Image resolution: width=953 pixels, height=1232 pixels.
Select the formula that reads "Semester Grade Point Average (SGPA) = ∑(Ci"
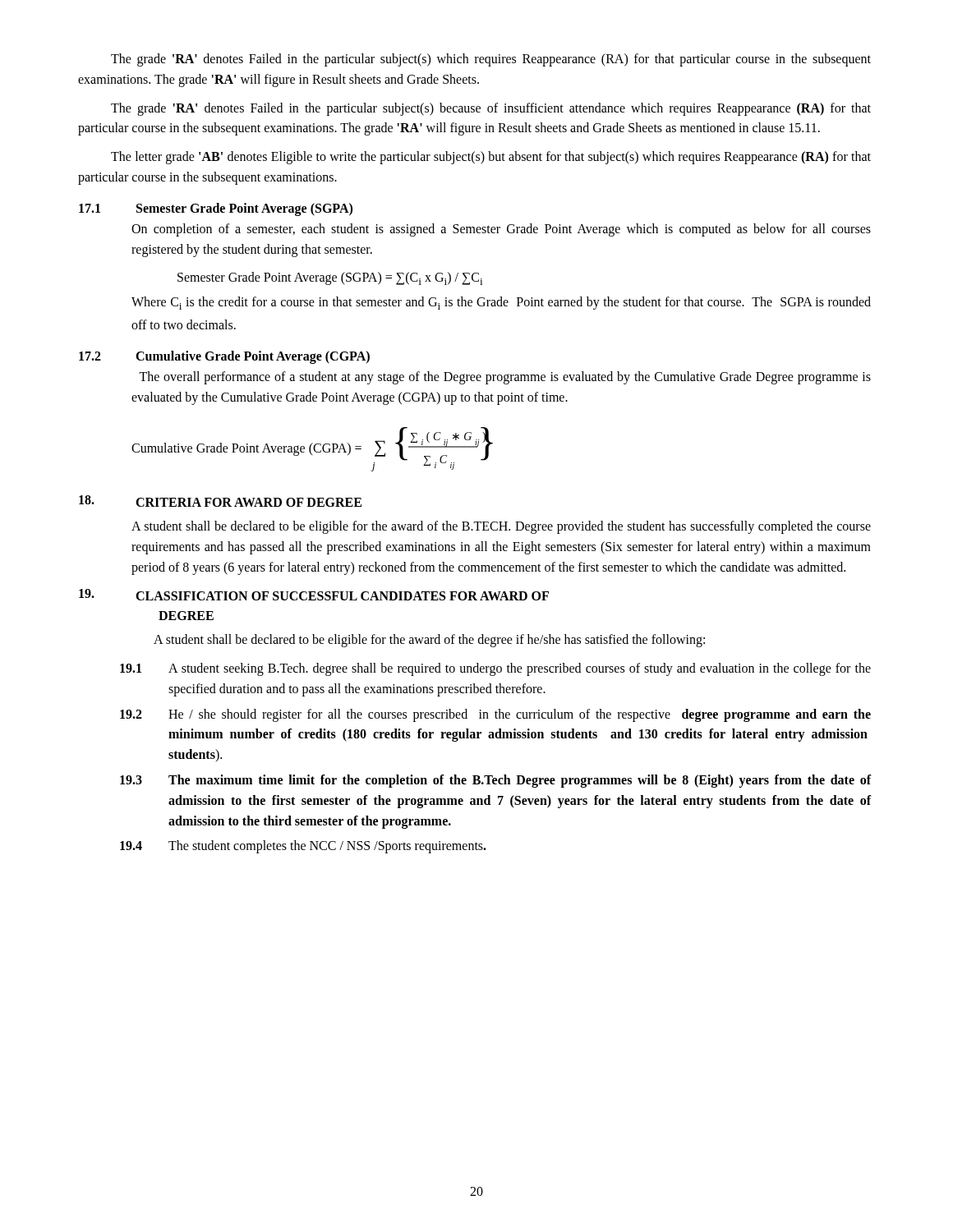point(330,279)
